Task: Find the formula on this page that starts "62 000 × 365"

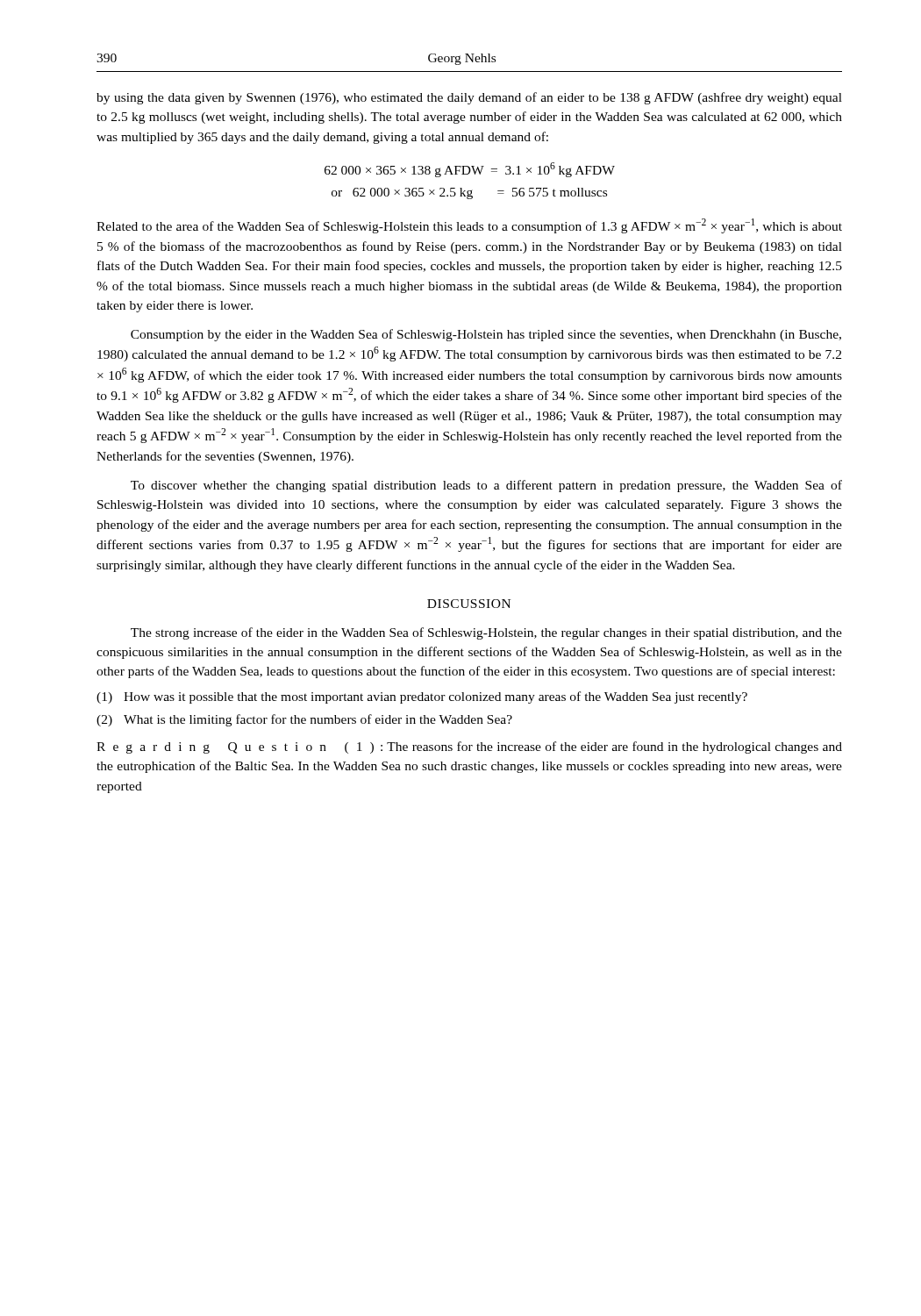Action: pos(469,181)
